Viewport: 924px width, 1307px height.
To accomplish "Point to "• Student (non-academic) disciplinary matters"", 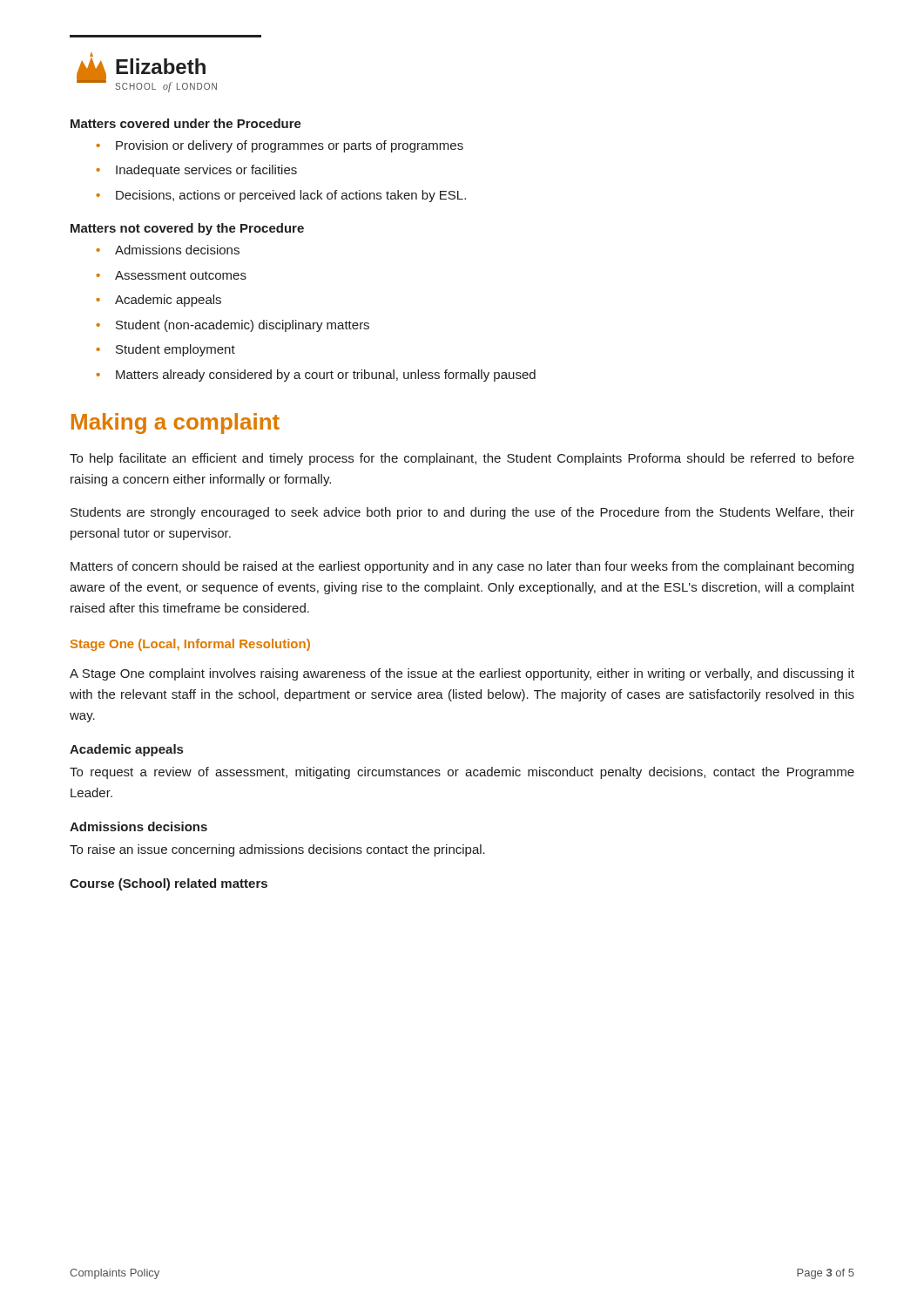I will (233, 325).
